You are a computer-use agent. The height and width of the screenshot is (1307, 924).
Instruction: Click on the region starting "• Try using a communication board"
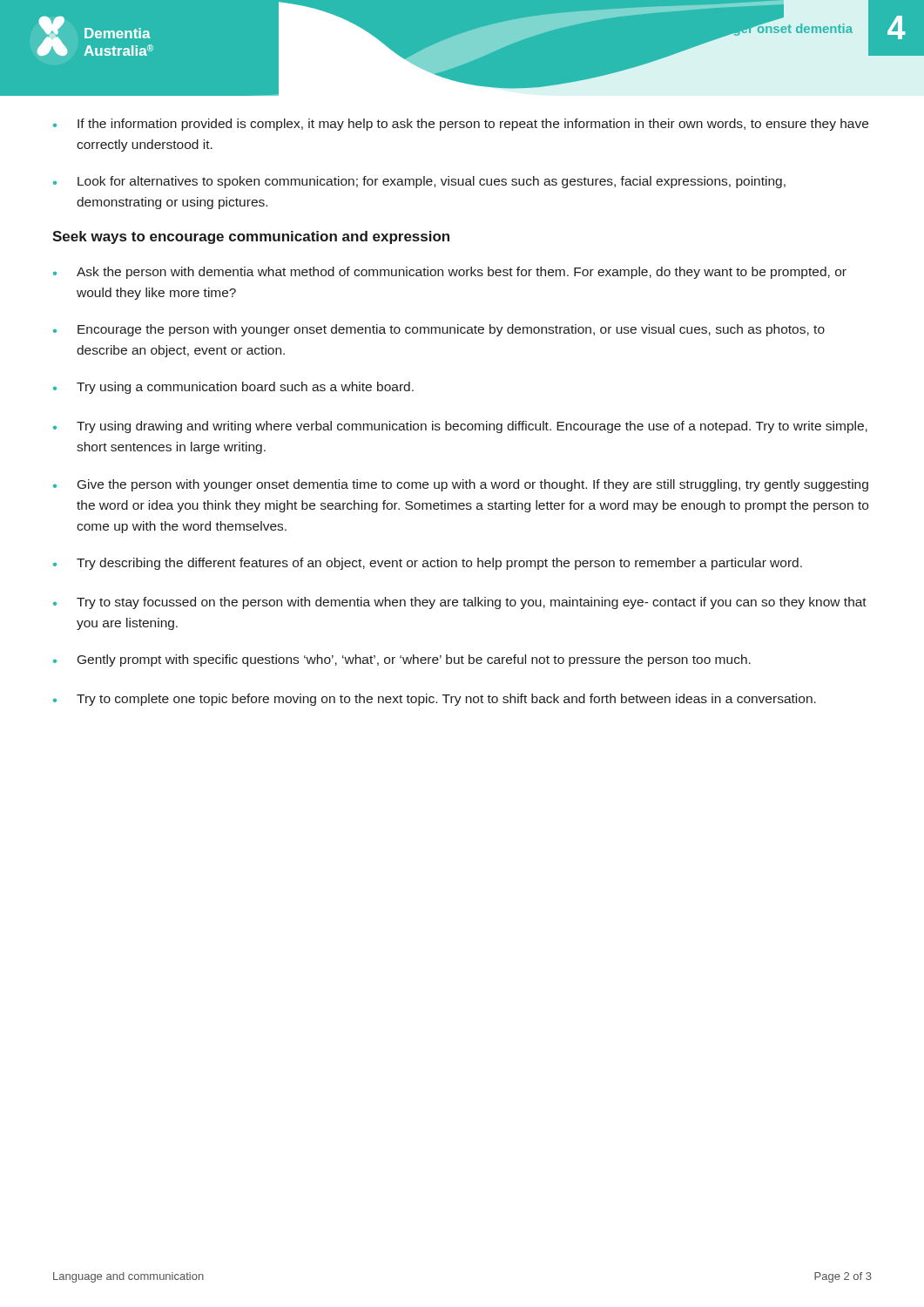pyautogui.click(x=233, y=388)
